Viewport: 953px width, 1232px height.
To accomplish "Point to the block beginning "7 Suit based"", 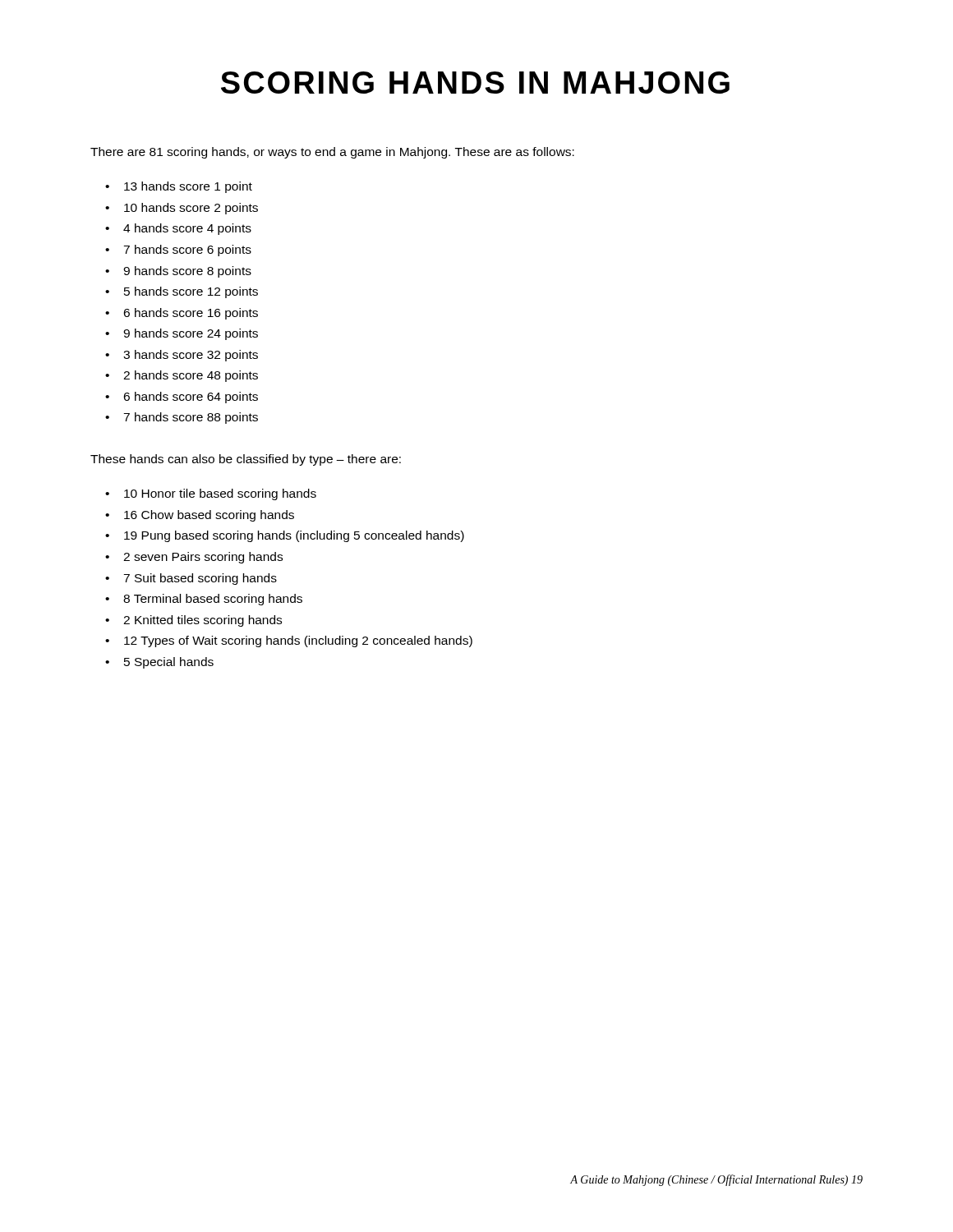I will point(200,577).
